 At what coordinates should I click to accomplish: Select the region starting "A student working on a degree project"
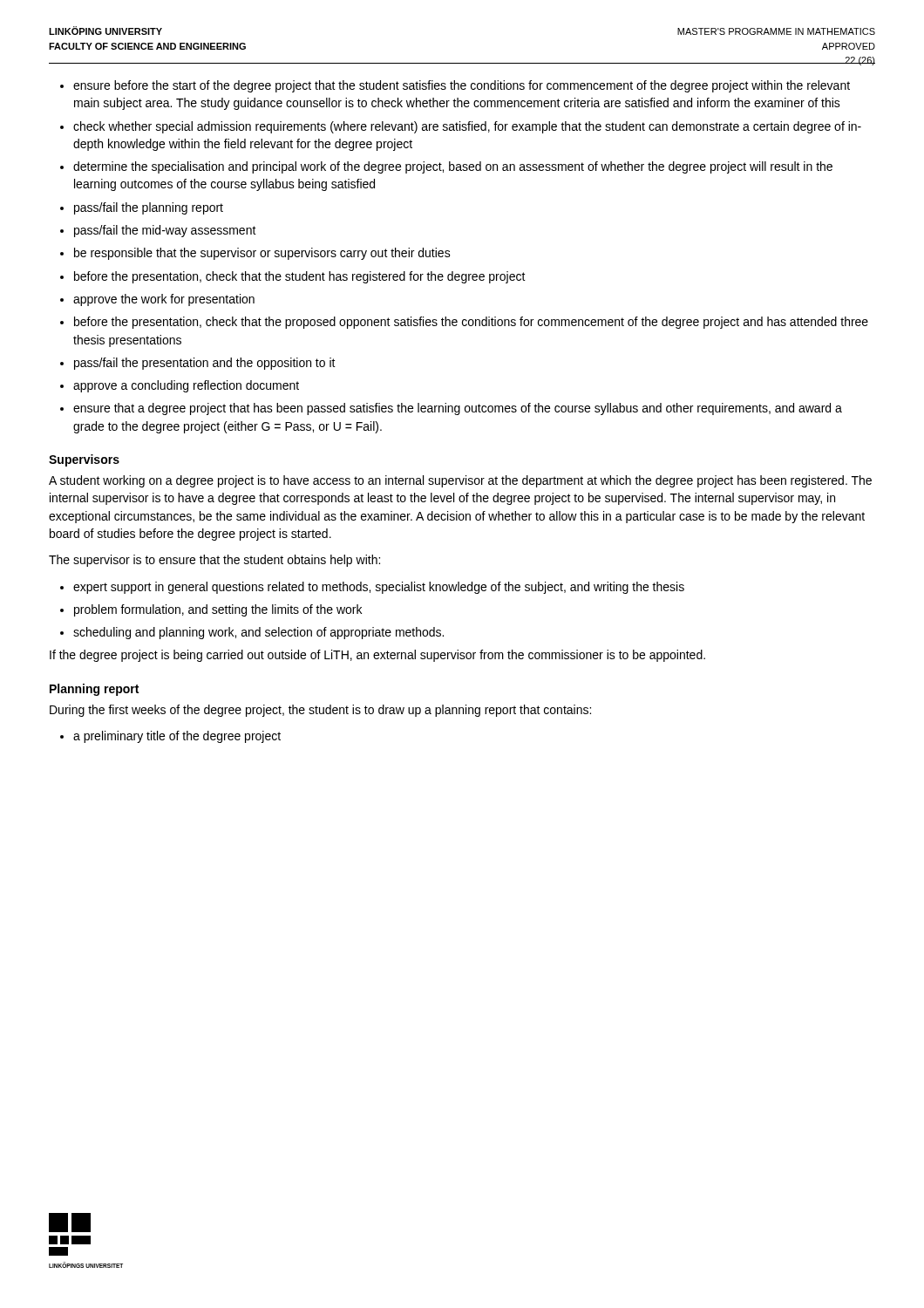tap(462, 507)
